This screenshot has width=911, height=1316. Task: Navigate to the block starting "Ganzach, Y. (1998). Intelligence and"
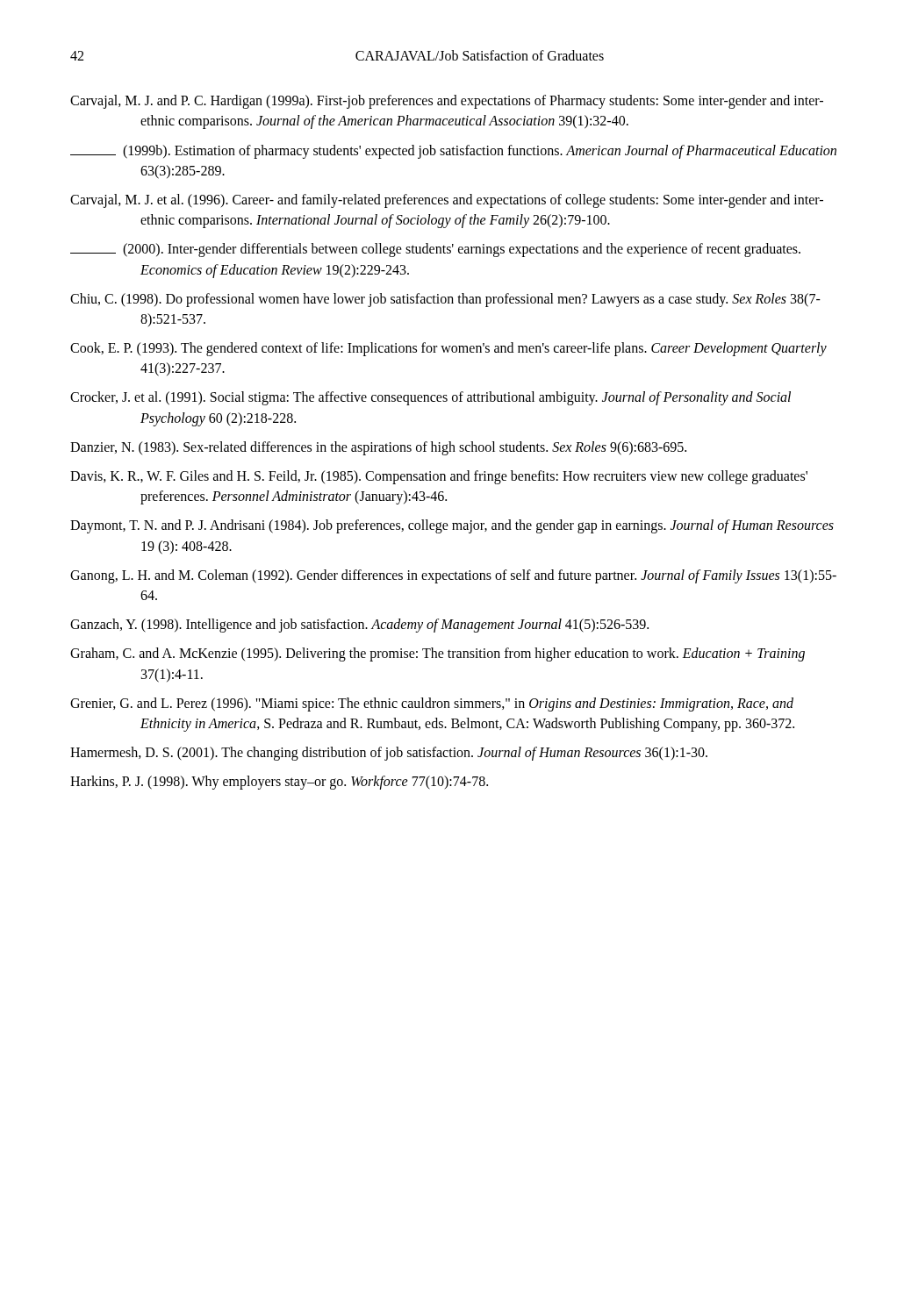click(360, 624)
